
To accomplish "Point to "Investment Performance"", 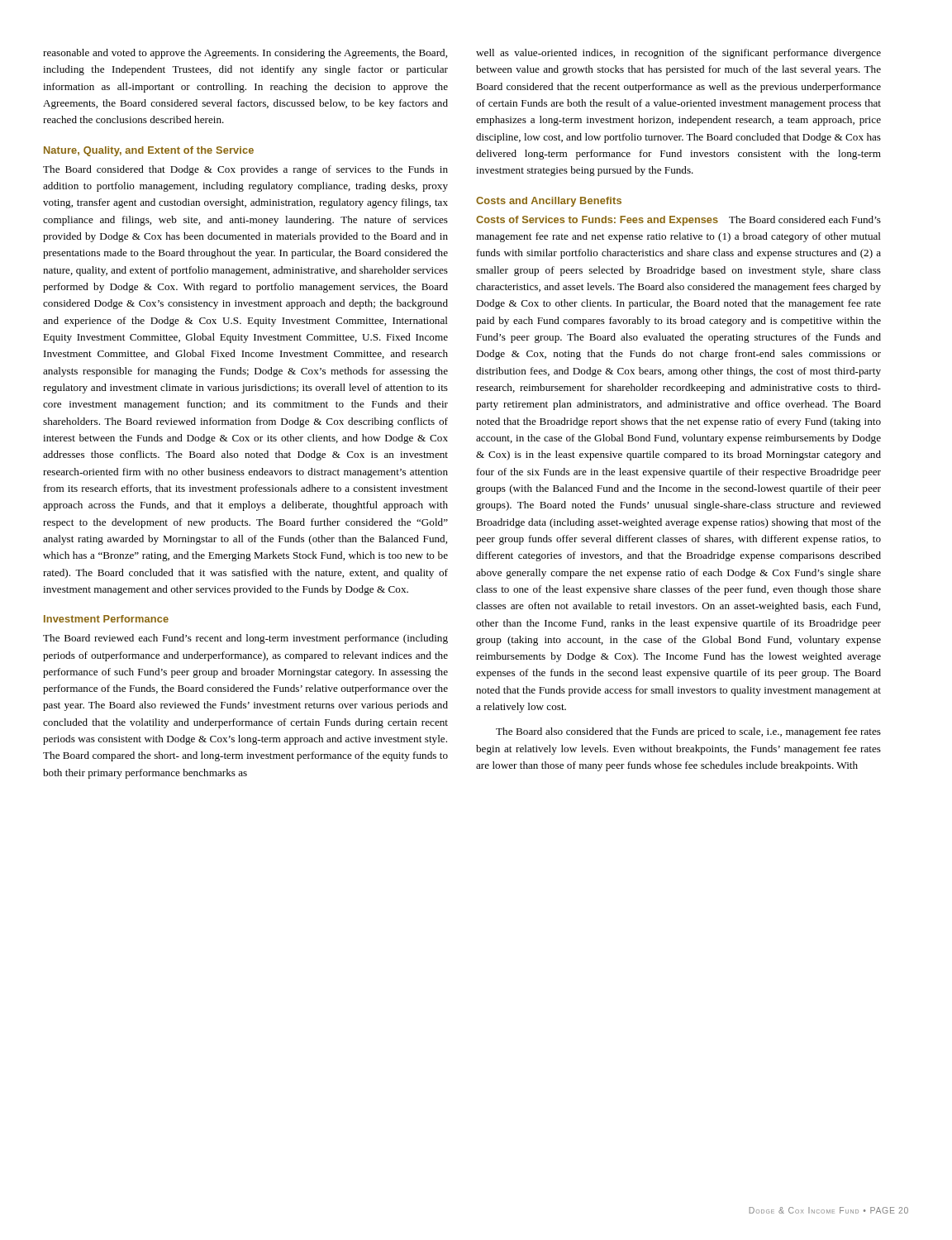I will coord(106,619).
